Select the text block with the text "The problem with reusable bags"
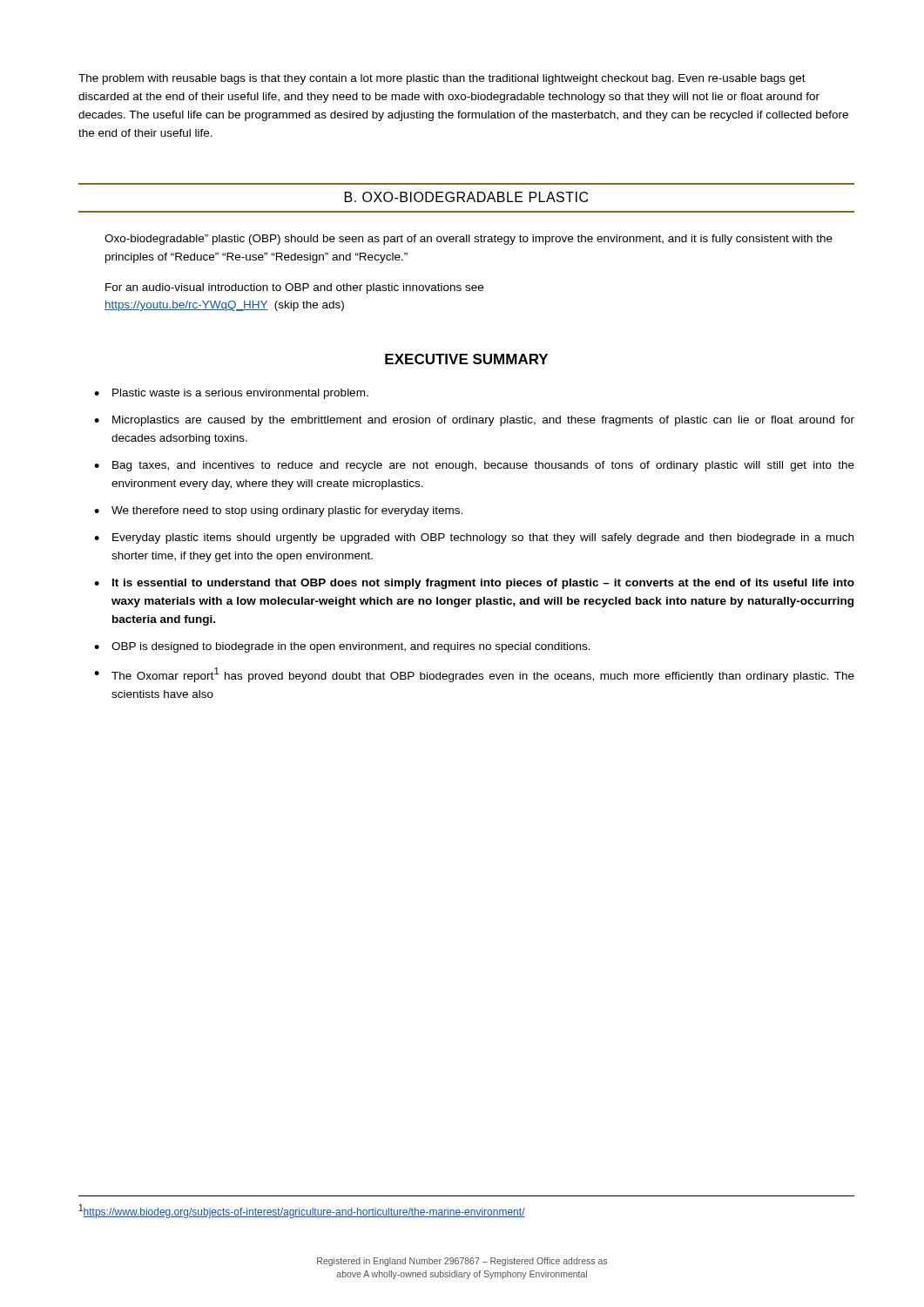924x1307 pixels. pos(464,105)
